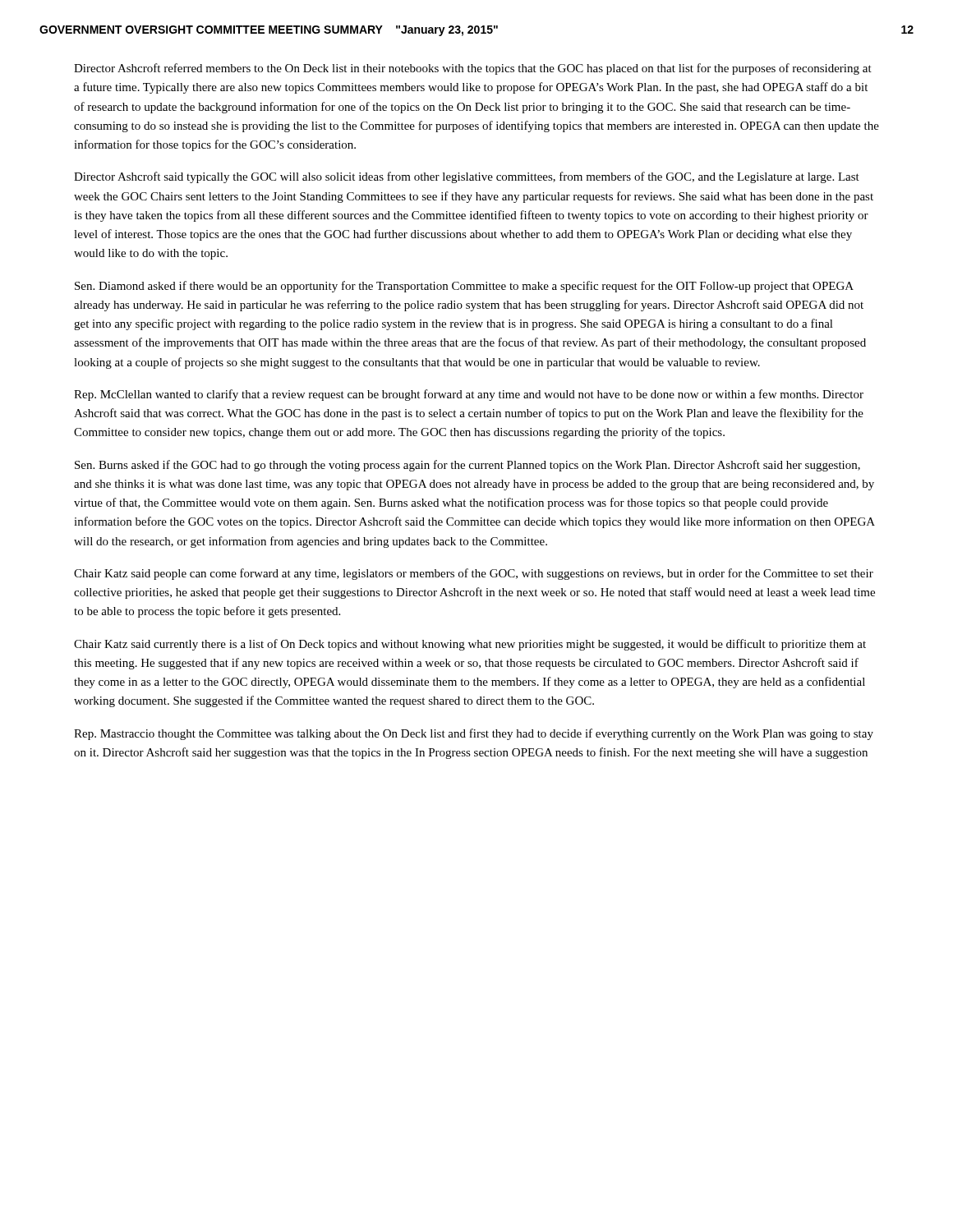This screenshot has width=953, height=1232.
Task: Locate the text block that says "Rep. Mastraccio thought the Committee was"
Action: click(x=474, y=743)
